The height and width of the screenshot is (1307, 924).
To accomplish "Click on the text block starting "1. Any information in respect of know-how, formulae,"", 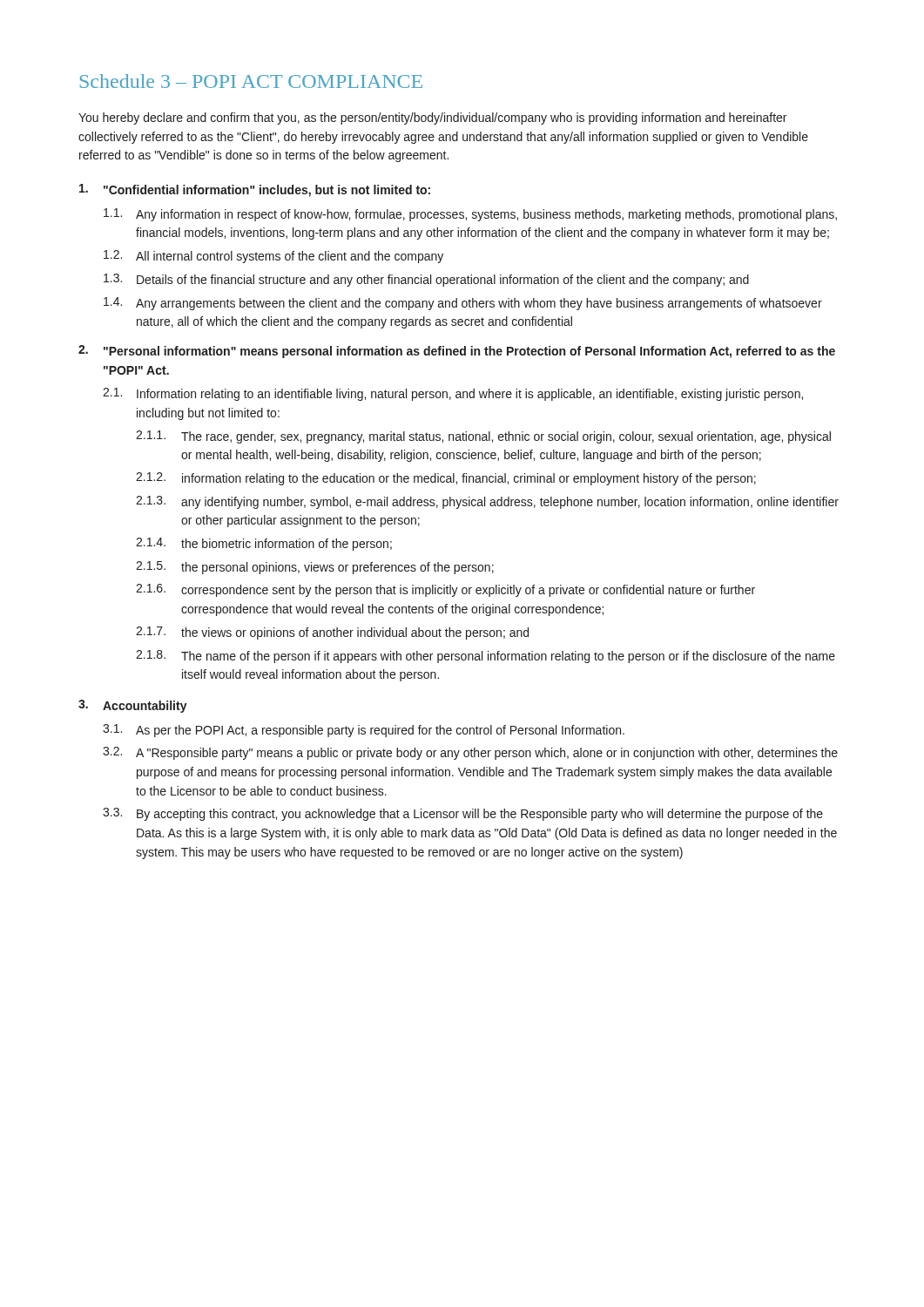I will (x=474, y=224).
